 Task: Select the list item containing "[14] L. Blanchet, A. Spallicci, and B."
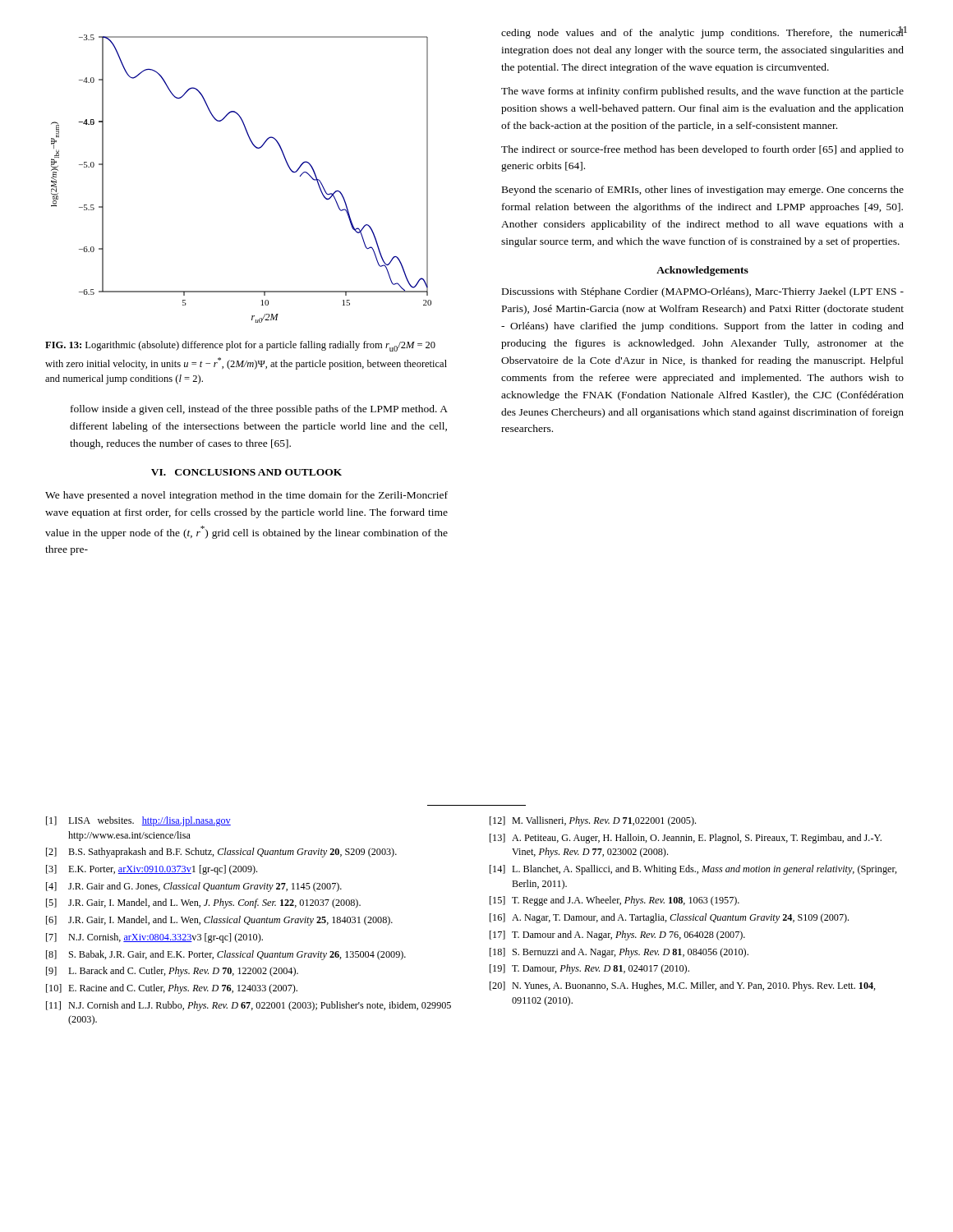pos(698,877)
